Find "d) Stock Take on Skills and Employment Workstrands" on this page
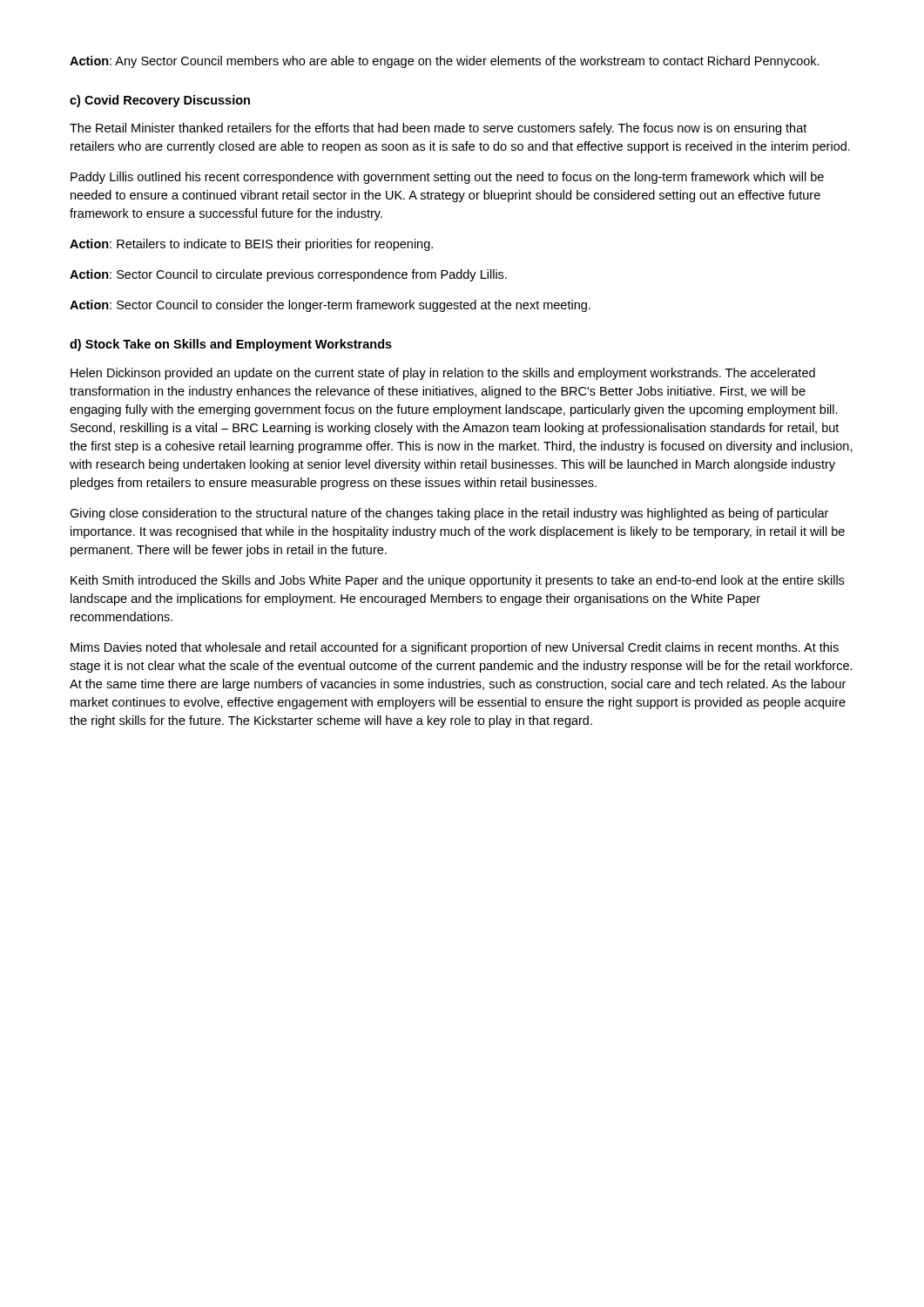924x1307 pixels. click(x=231, y=345)
